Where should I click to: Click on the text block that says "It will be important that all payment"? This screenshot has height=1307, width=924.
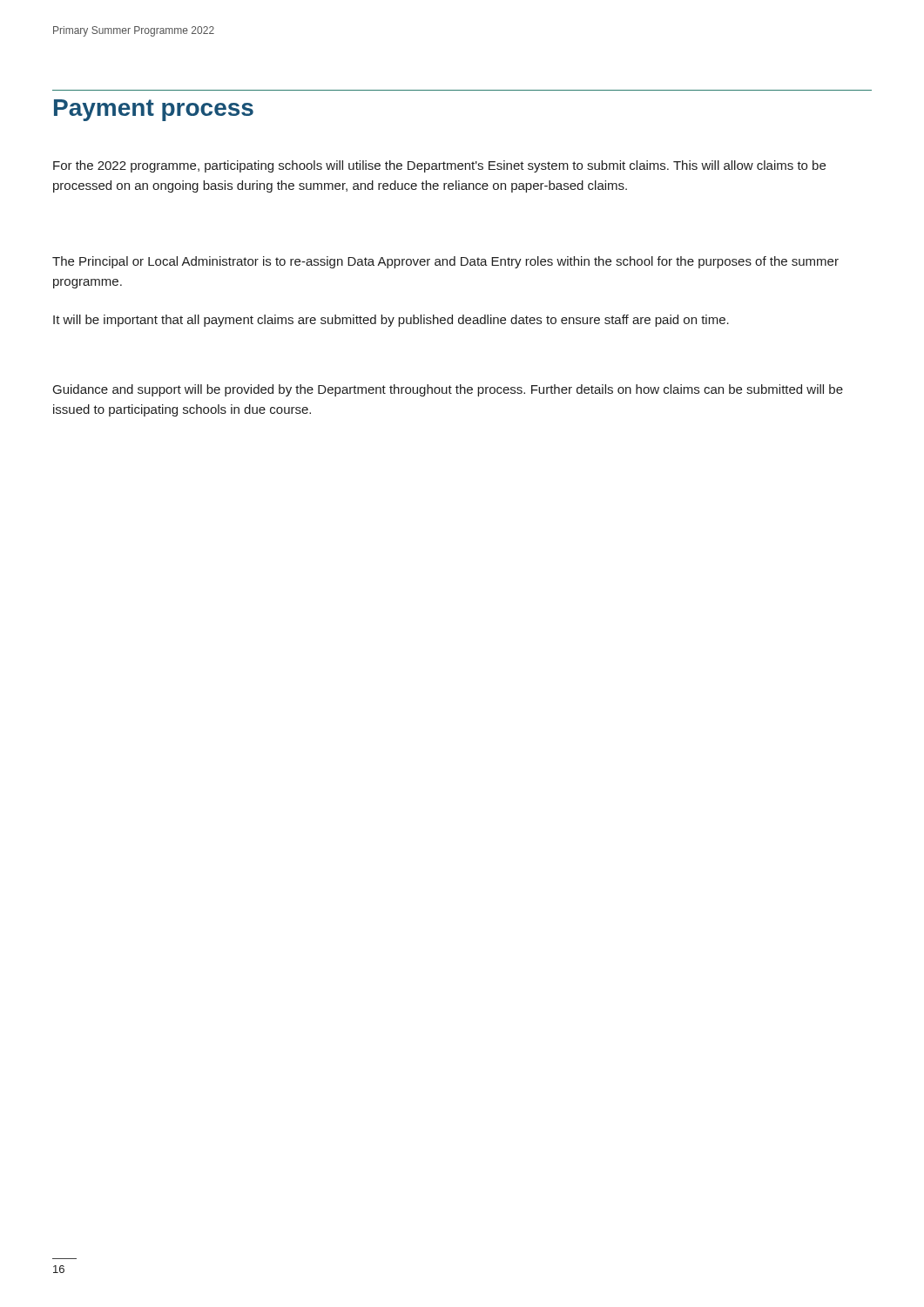(391, 319)
